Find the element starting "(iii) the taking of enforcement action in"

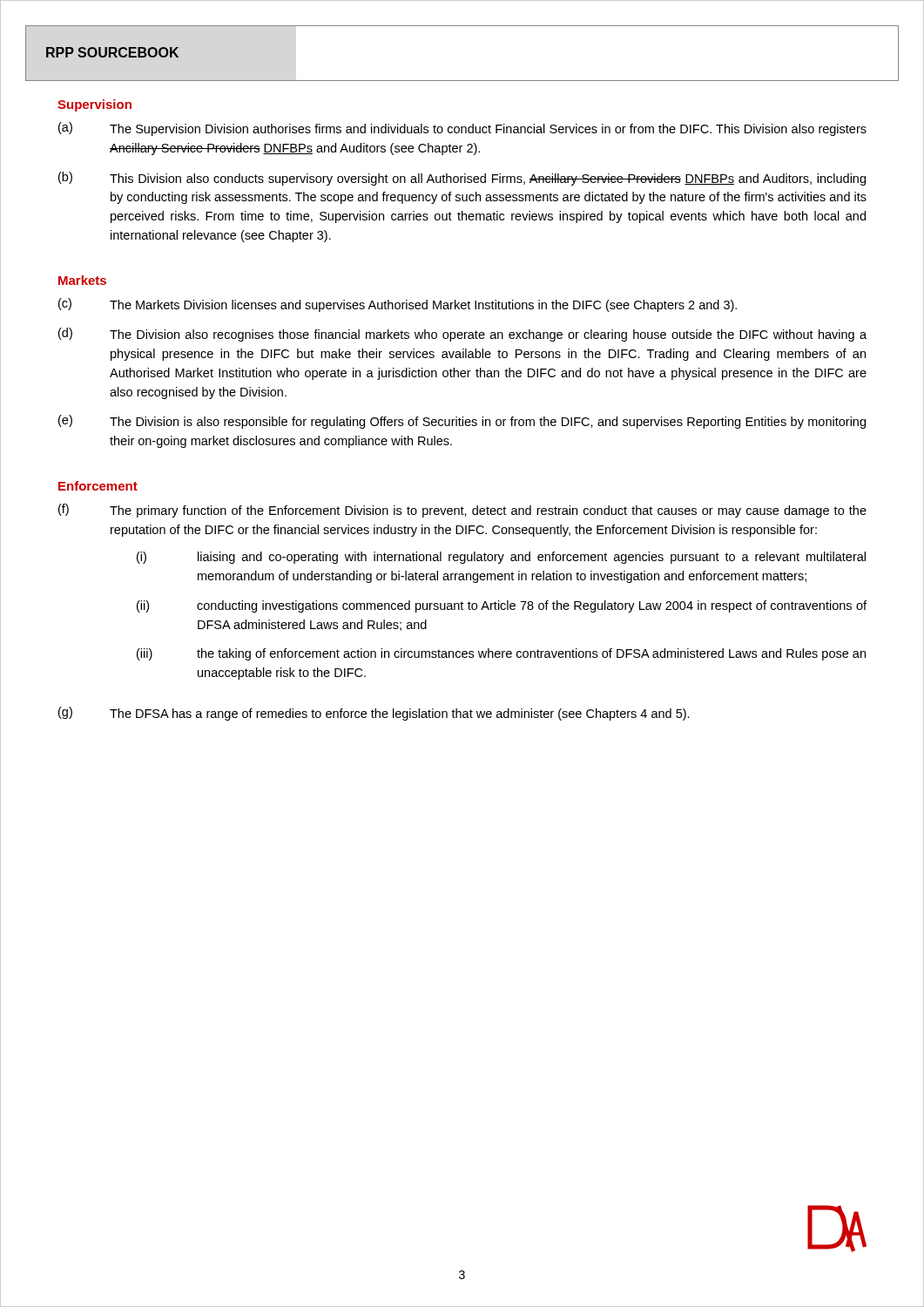(501, 664)
